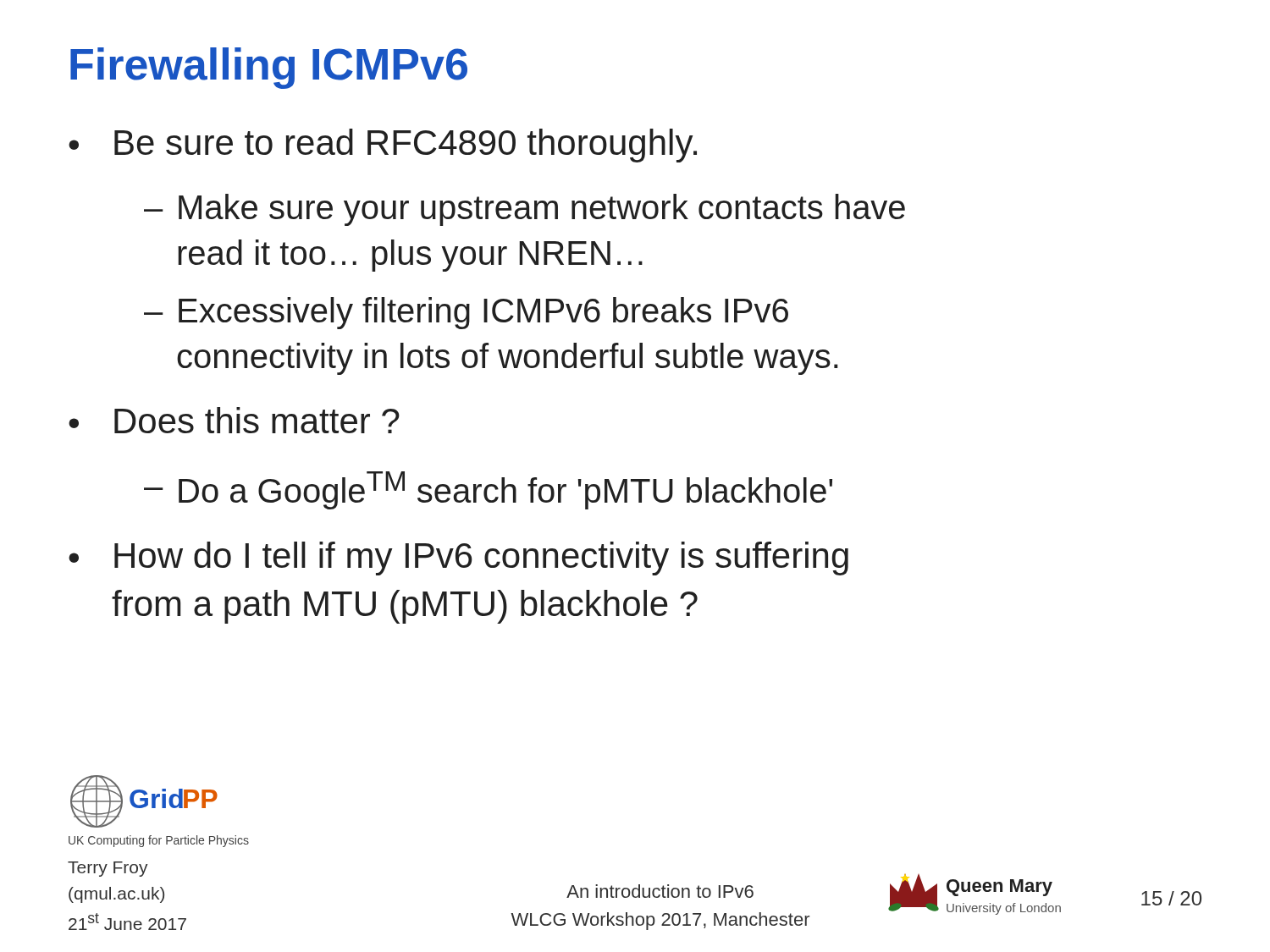The height and width of the screenshot is (952, 1270).
Task: Where is the passage that starts "– Excessively filtering"?
Action: coord(673,333)
